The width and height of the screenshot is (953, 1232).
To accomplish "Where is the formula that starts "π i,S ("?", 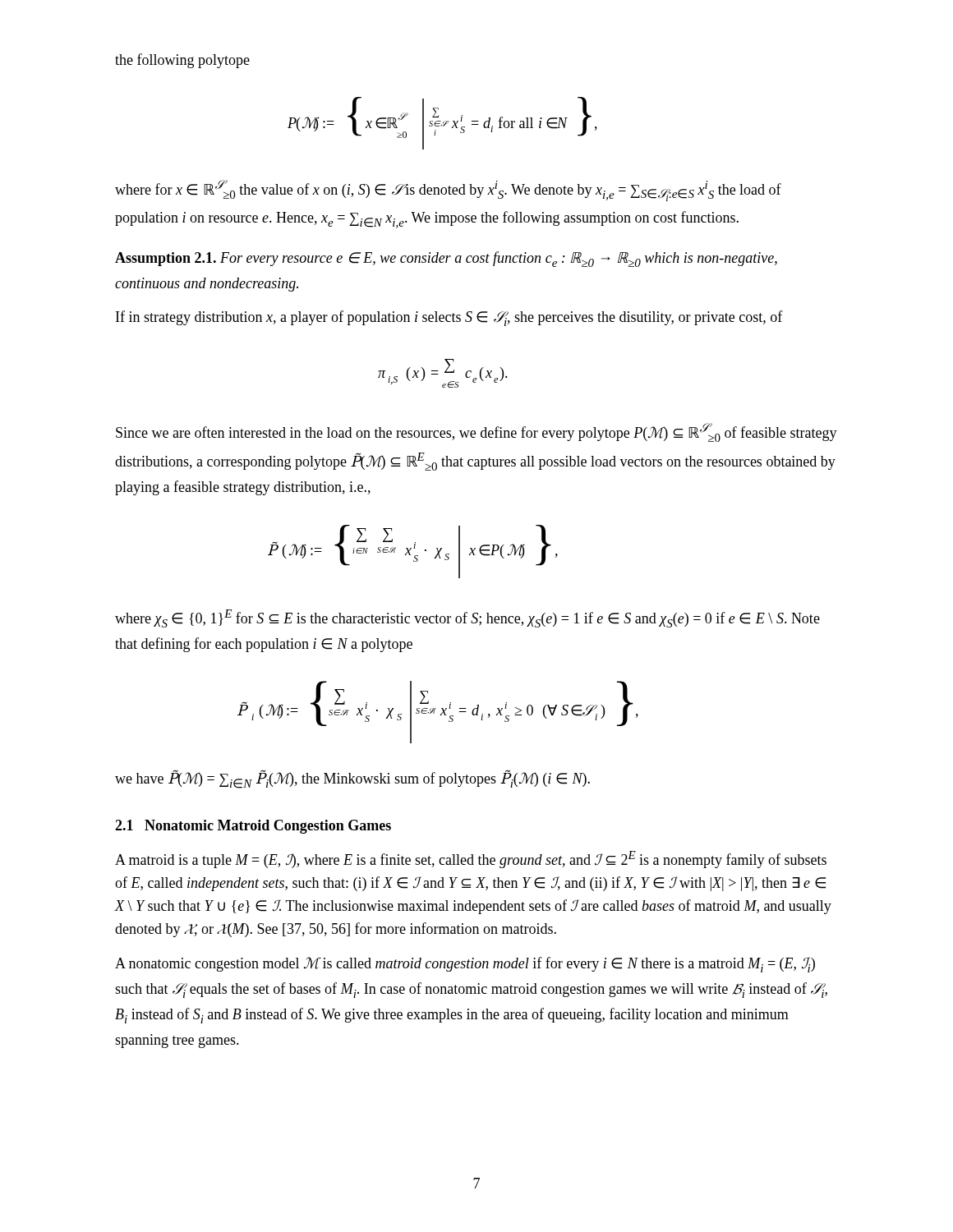I will point(476,376).
